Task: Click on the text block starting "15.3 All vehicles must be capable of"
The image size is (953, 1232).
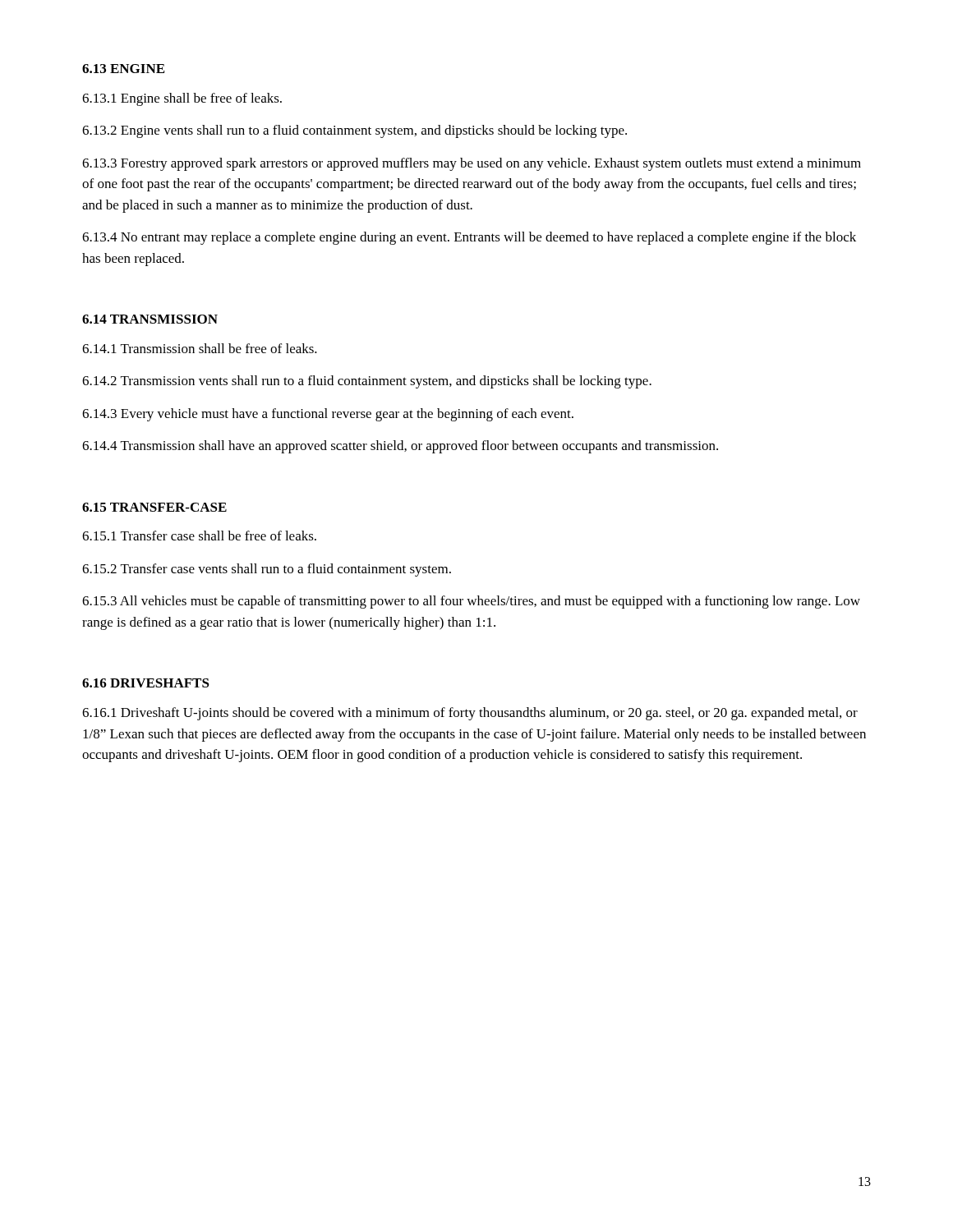Action: point(471,612)
